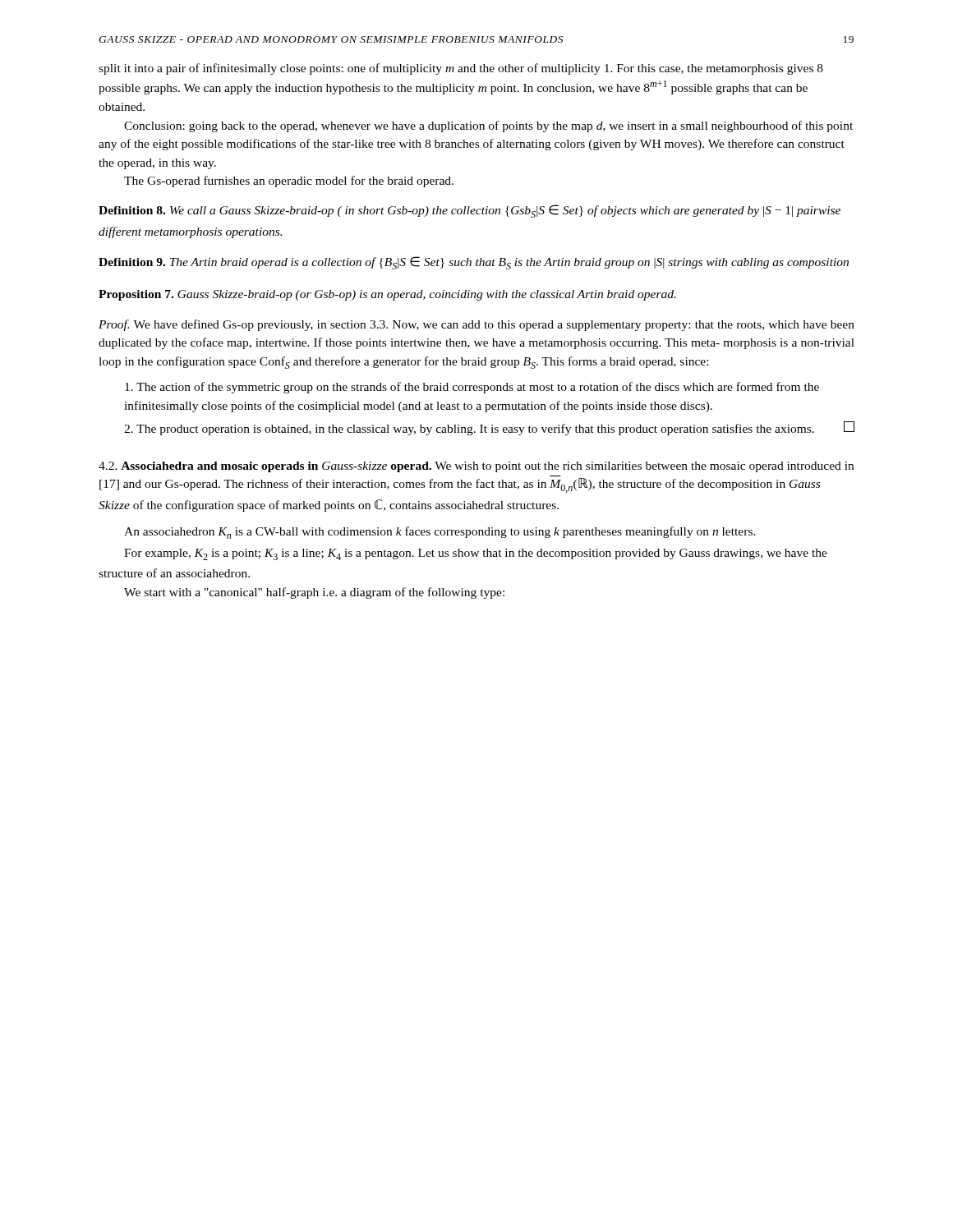Click on the block starting "Definition 8. We call a"
The image size is (953, 1232).
point(470,221)
